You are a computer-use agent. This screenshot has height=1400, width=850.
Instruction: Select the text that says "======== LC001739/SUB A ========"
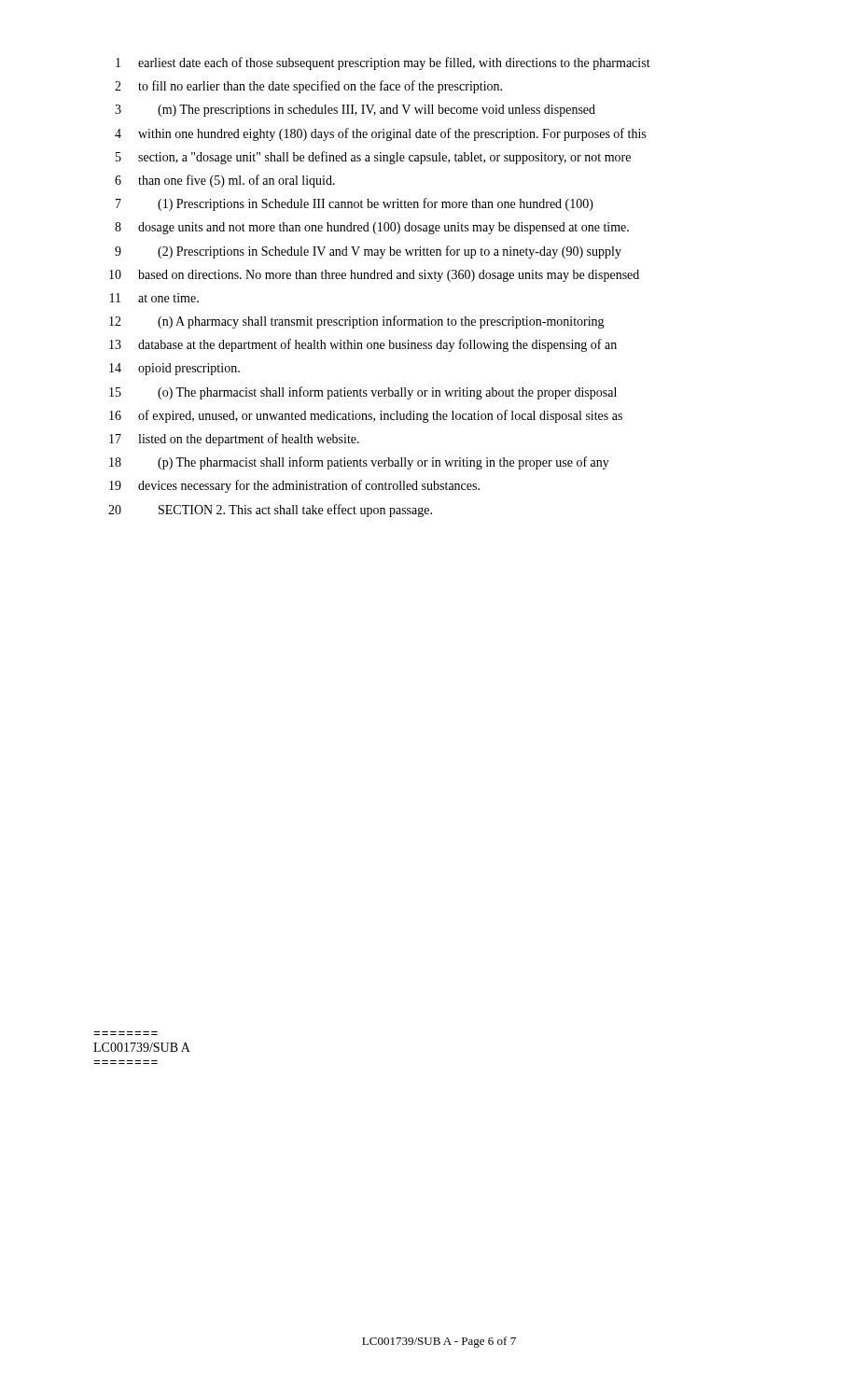142,1048
